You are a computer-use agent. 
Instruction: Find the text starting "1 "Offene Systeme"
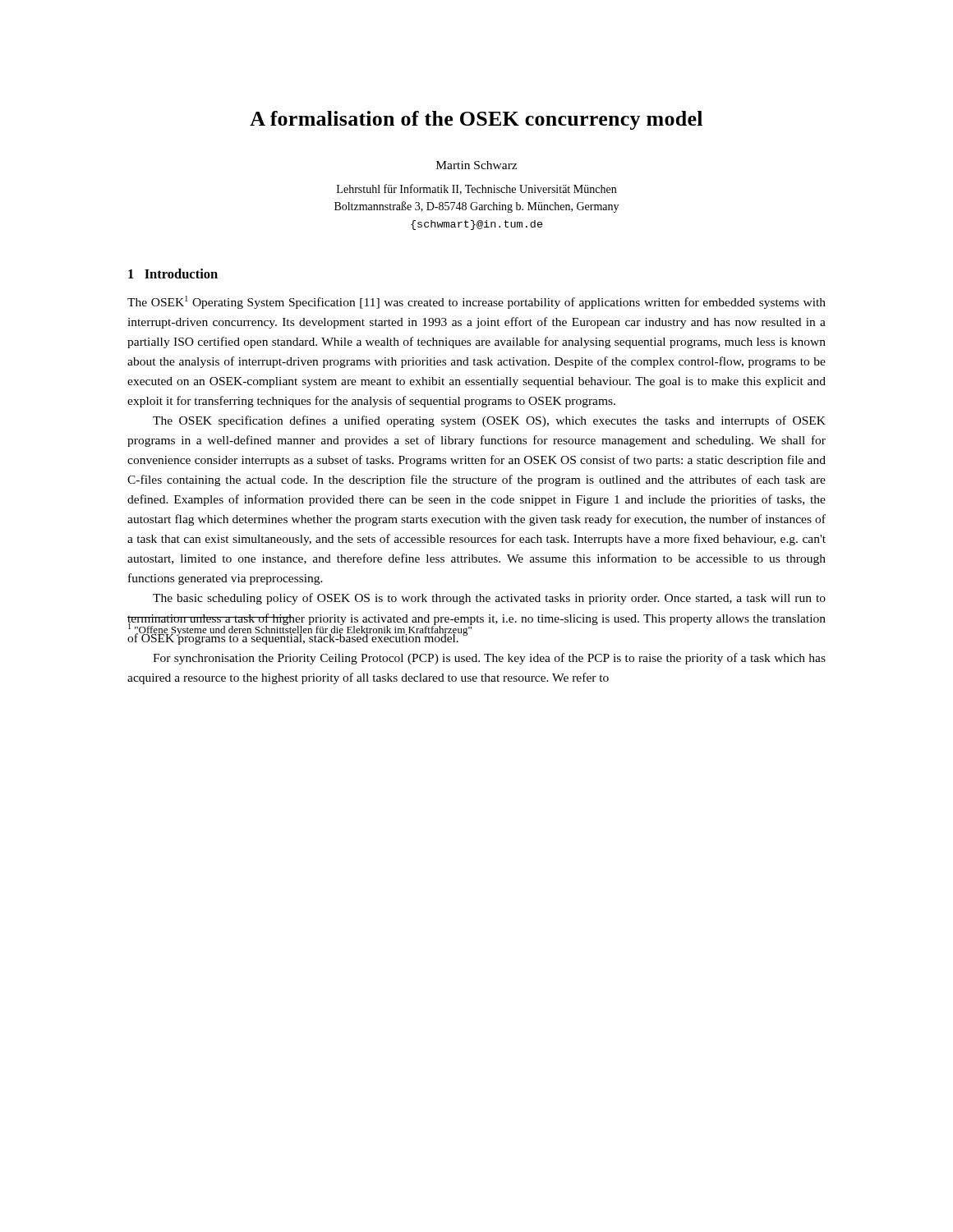[x=300, y=629]
